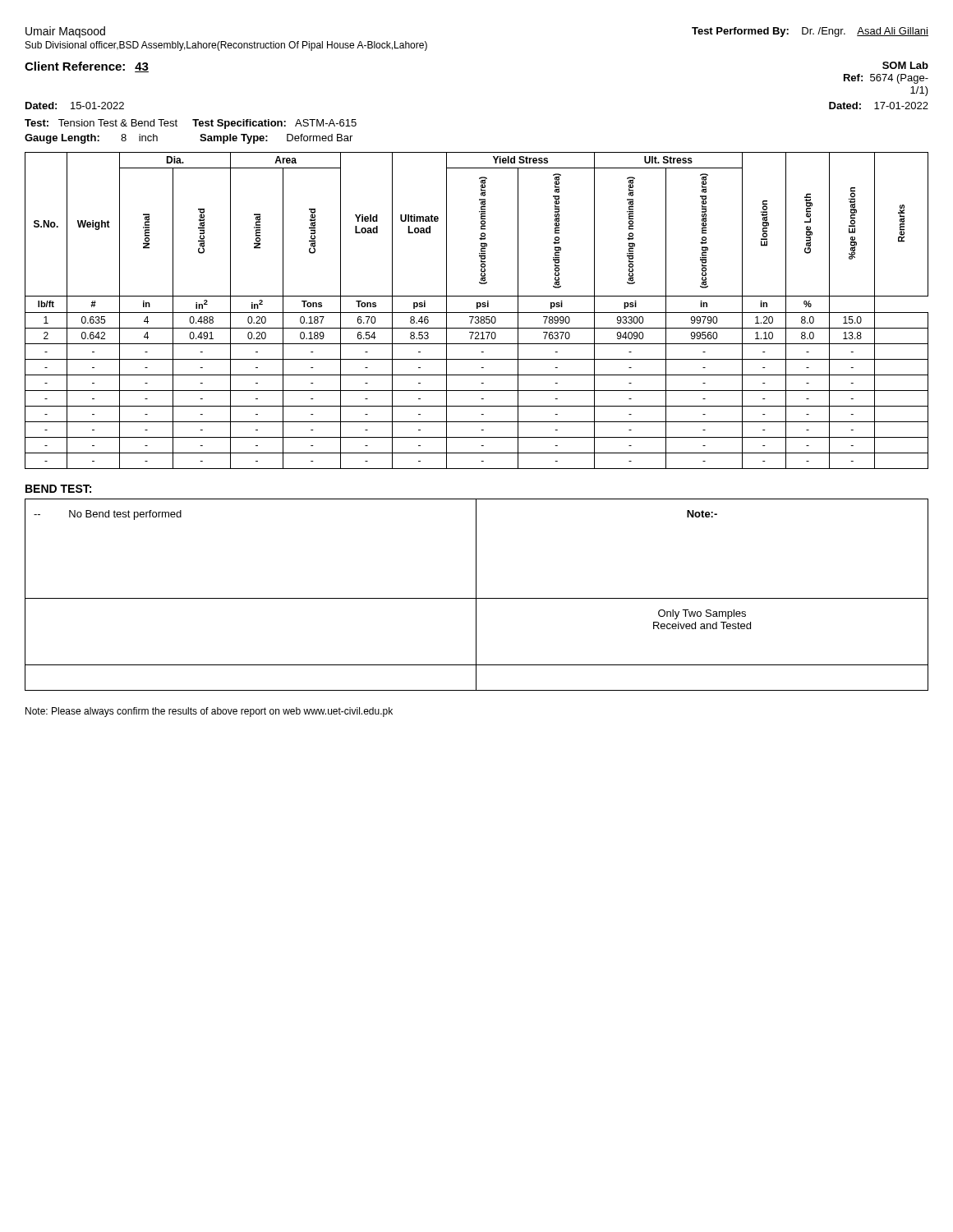This screenshot has height=1232, width=953.
Task: Locate the text "SOM Lab Ref: 5674 (Page- 1/1)"
Action: [x=886, y=78]
